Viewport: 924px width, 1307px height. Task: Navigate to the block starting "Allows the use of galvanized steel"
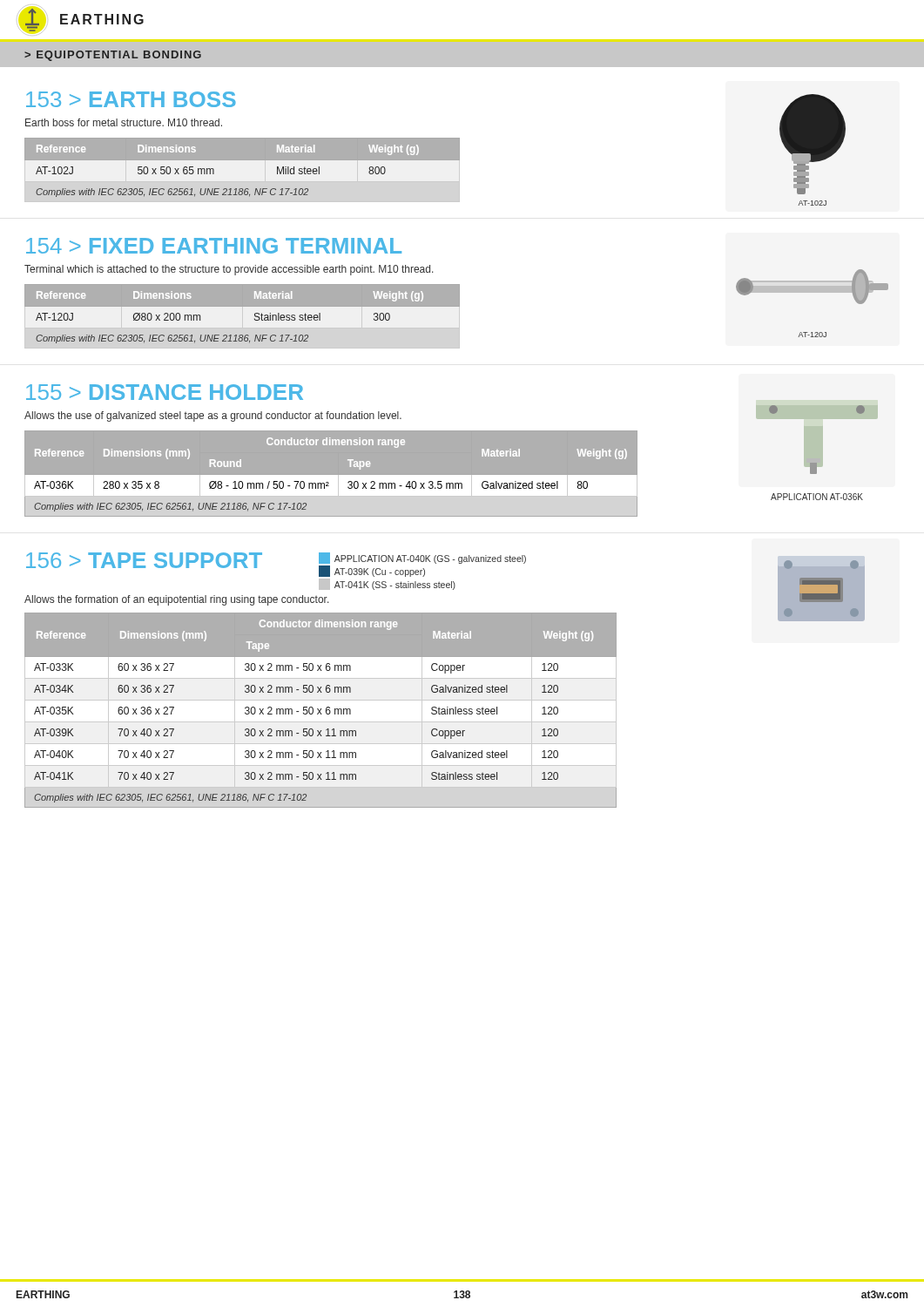pyautogui.click(x=213, y=416)
